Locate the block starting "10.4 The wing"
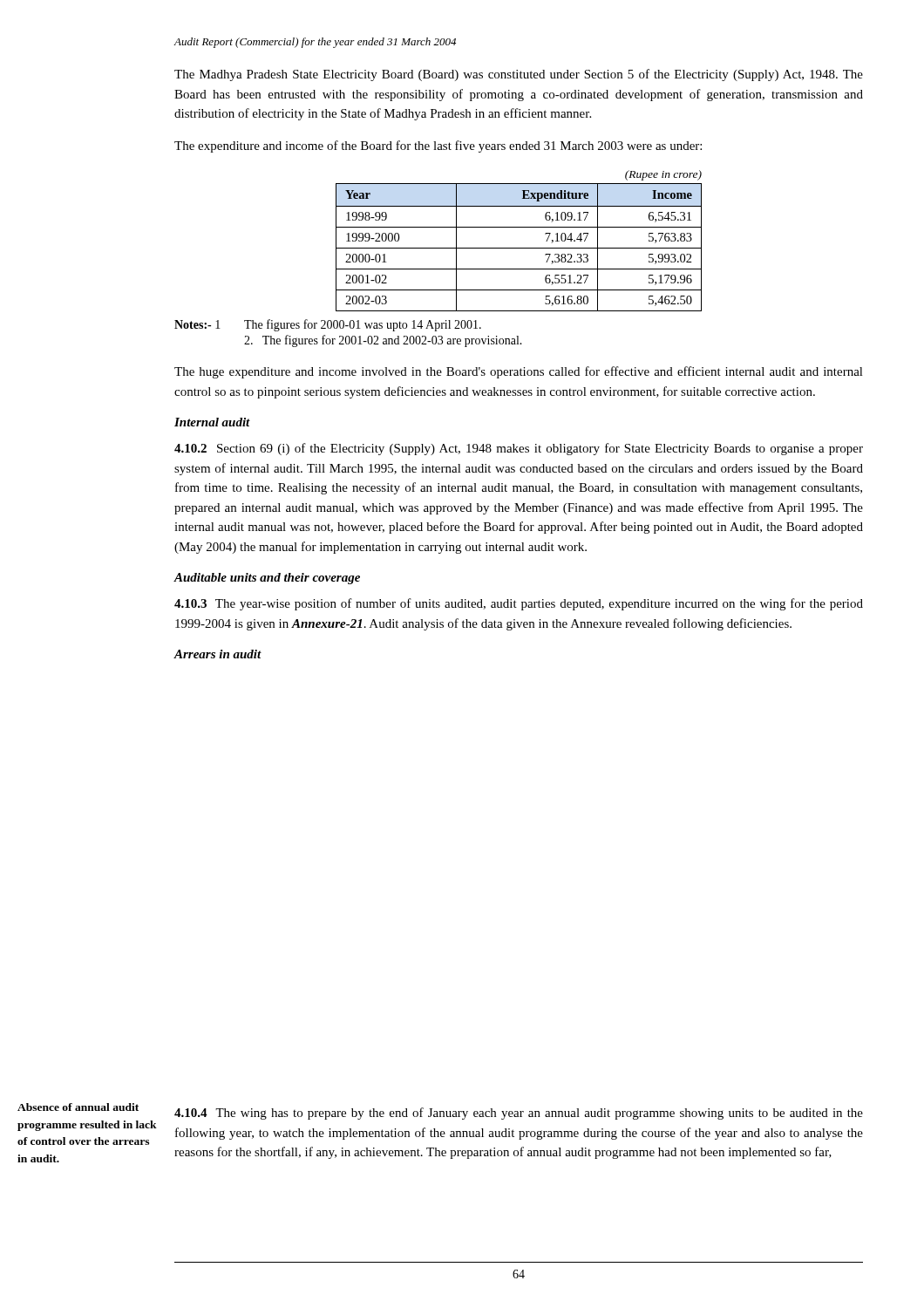 coord(519,1132)
